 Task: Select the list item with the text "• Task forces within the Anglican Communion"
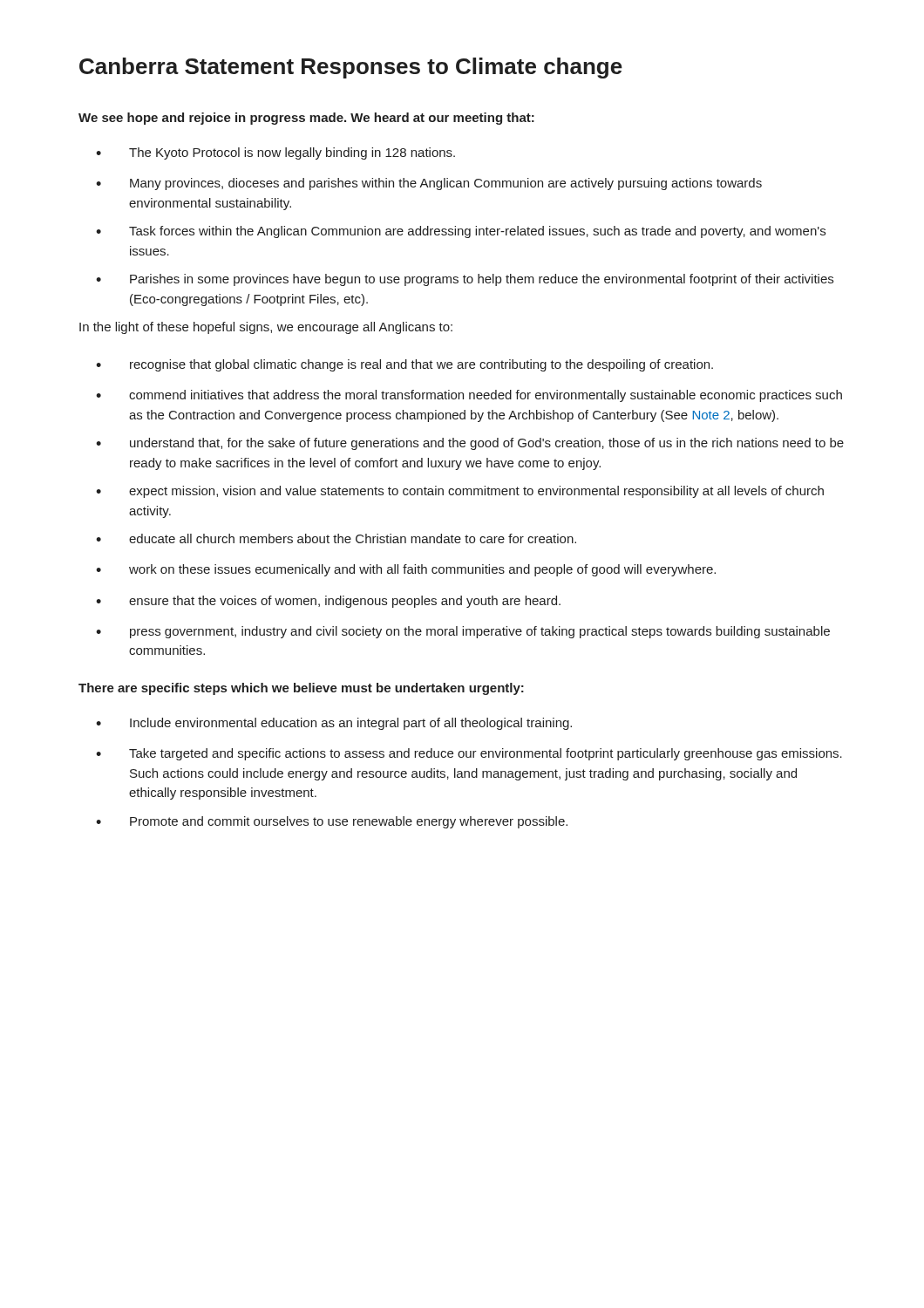pos(471,242)
